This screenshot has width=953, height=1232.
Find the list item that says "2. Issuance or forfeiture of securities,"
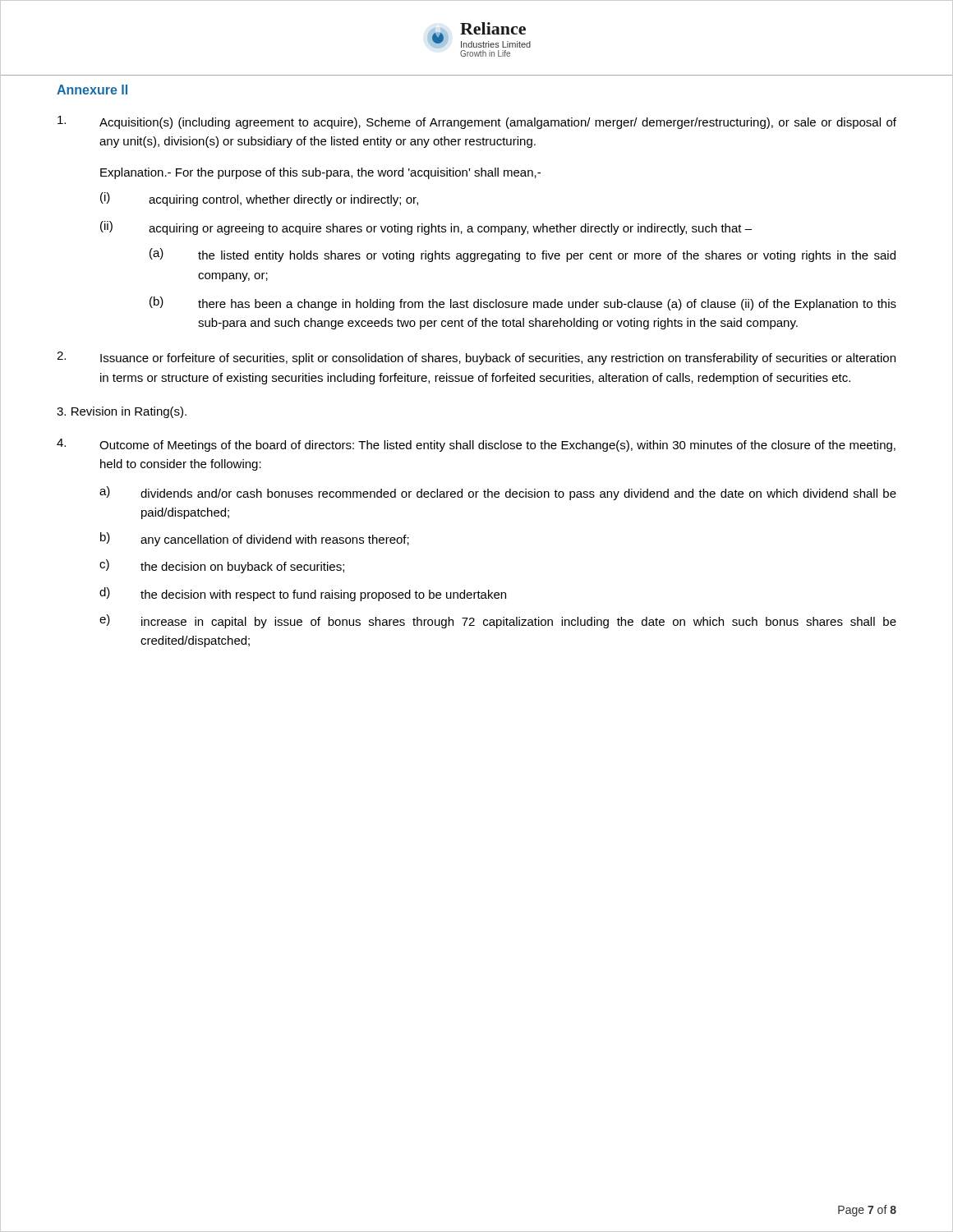click(476, 368)
